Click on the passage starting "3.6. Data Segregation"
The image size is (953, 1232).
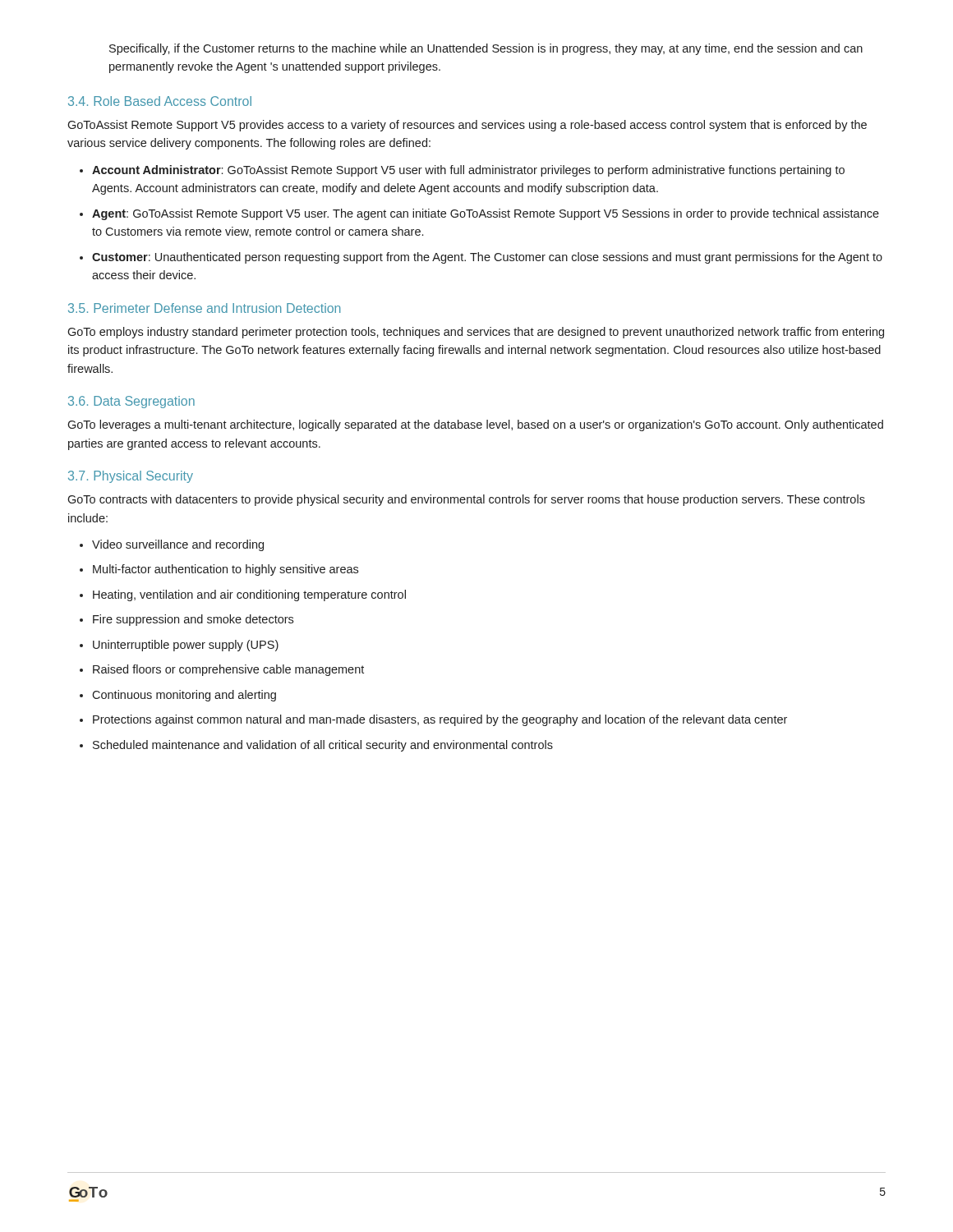pos(131,401)
